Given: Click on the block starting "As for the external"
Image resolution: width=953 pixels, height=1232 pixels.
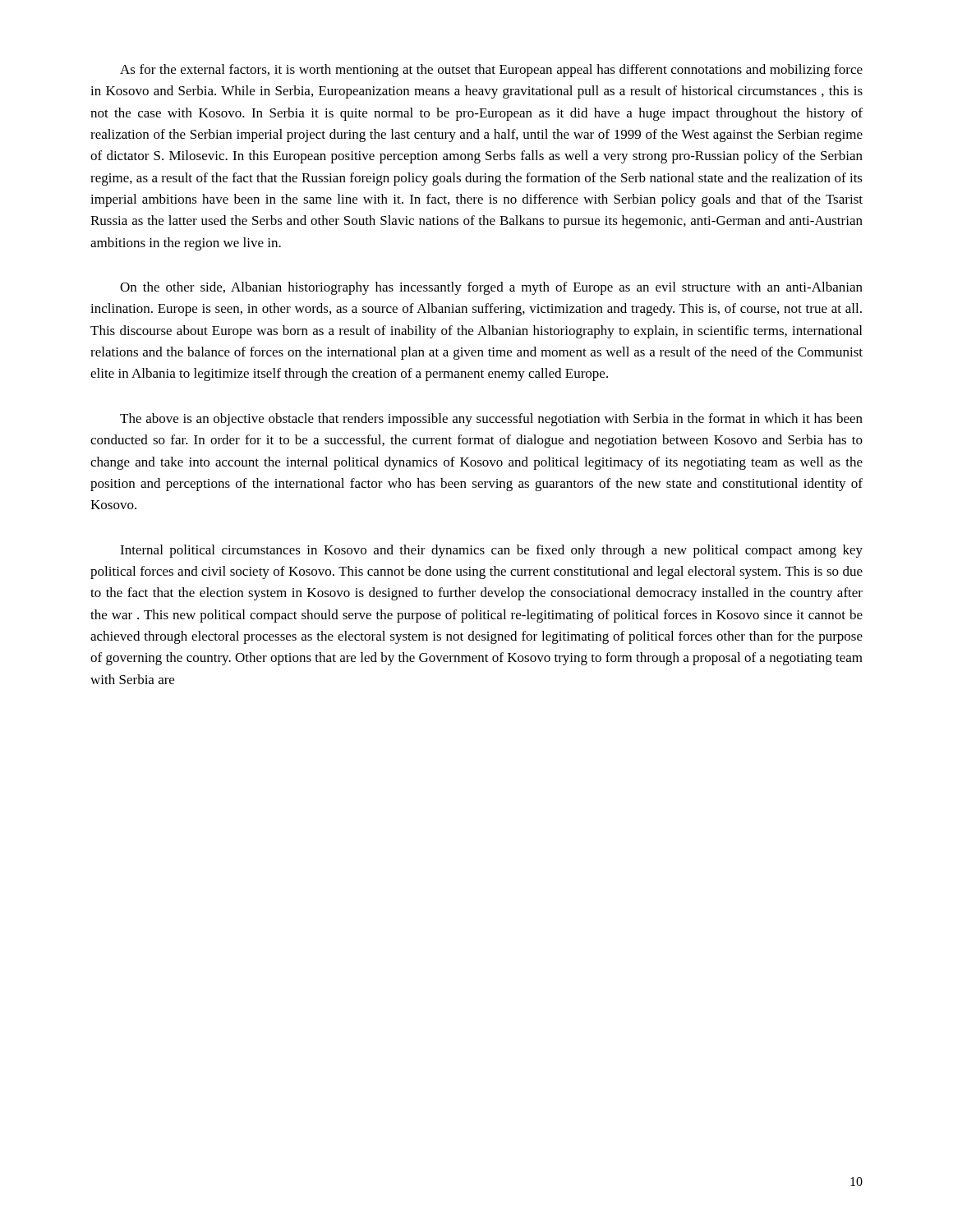Looking at the screenshot, I should click(x=476, y=157).
